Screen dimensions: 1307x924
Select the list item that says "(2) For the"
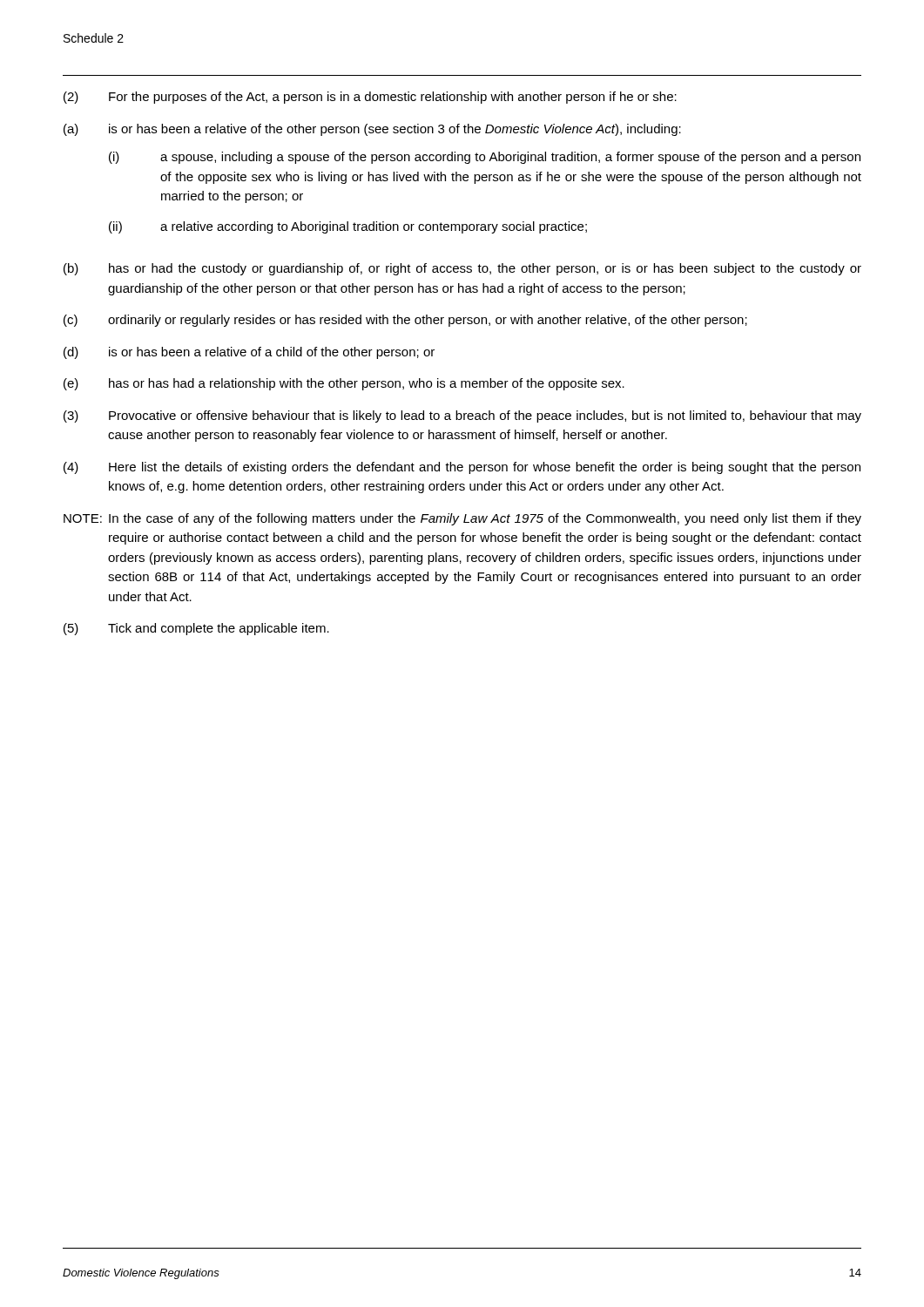click(462, 97)
